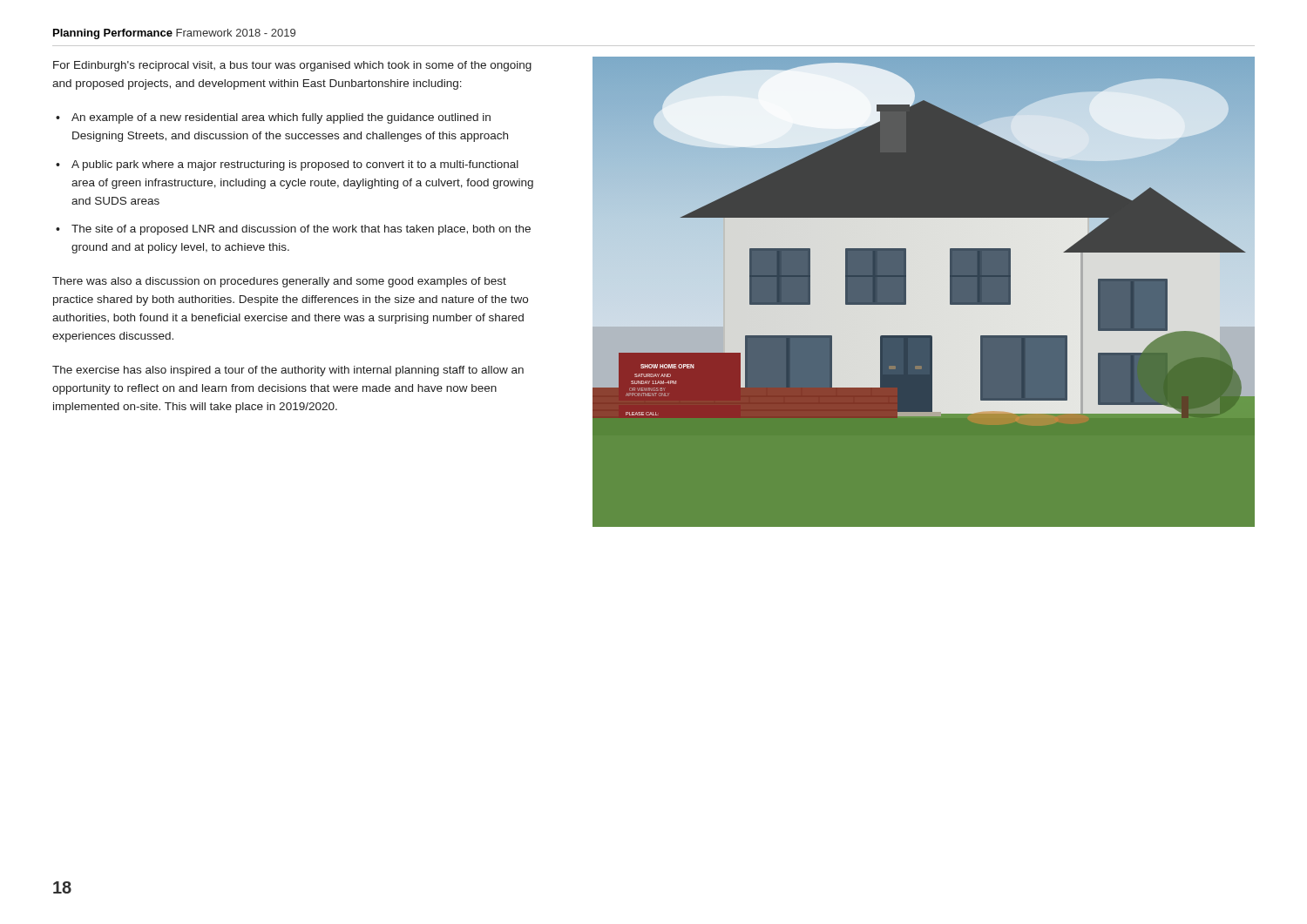Image resolution: width=1307 pixels, height=924 pixels.
Task: Find the block starting "There was also a discussion"
Action: (291, 308)
